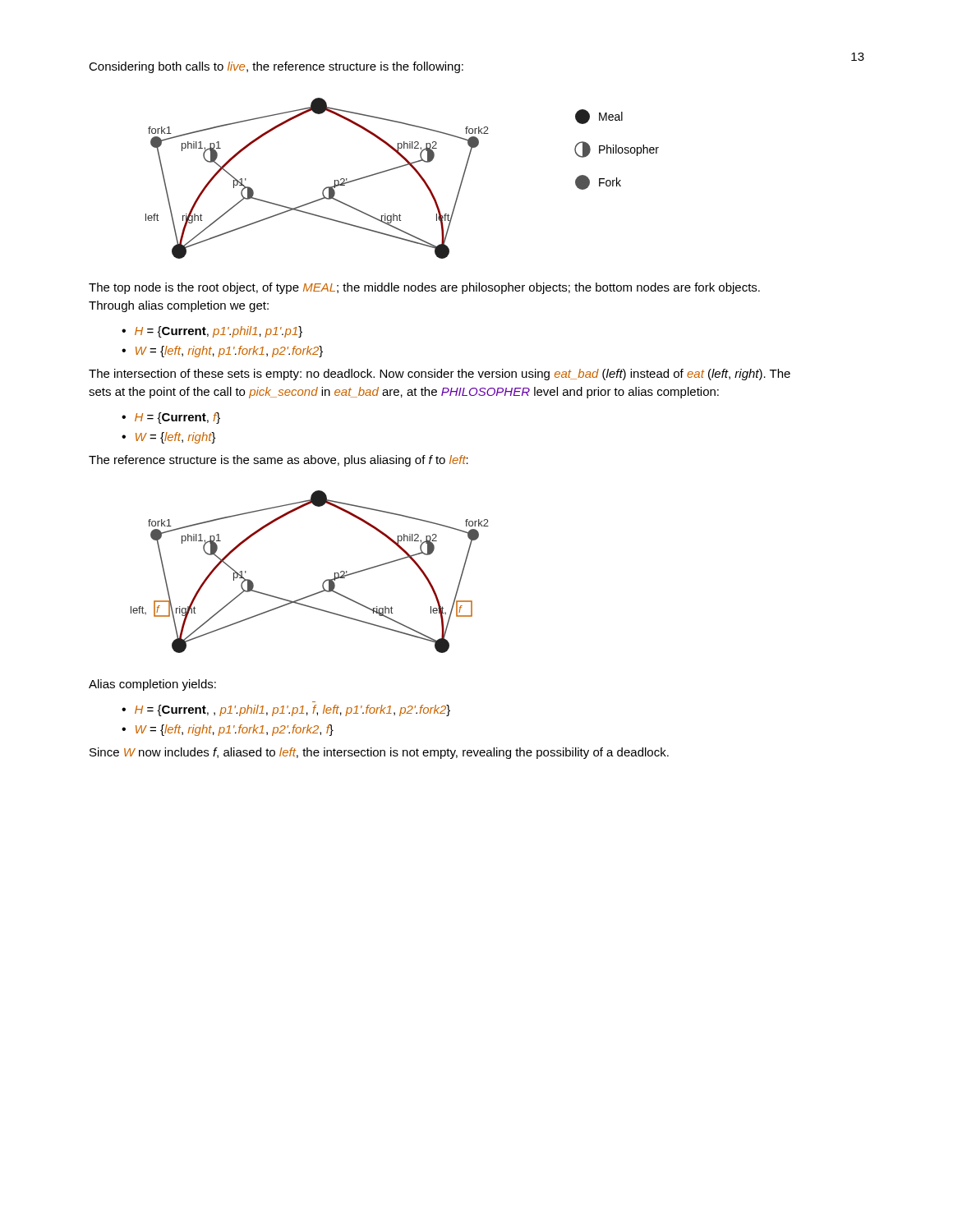Find the element starting "Since W now includes f, aliased to"
Screen dimensions: 1232x953
click(379, 752)
